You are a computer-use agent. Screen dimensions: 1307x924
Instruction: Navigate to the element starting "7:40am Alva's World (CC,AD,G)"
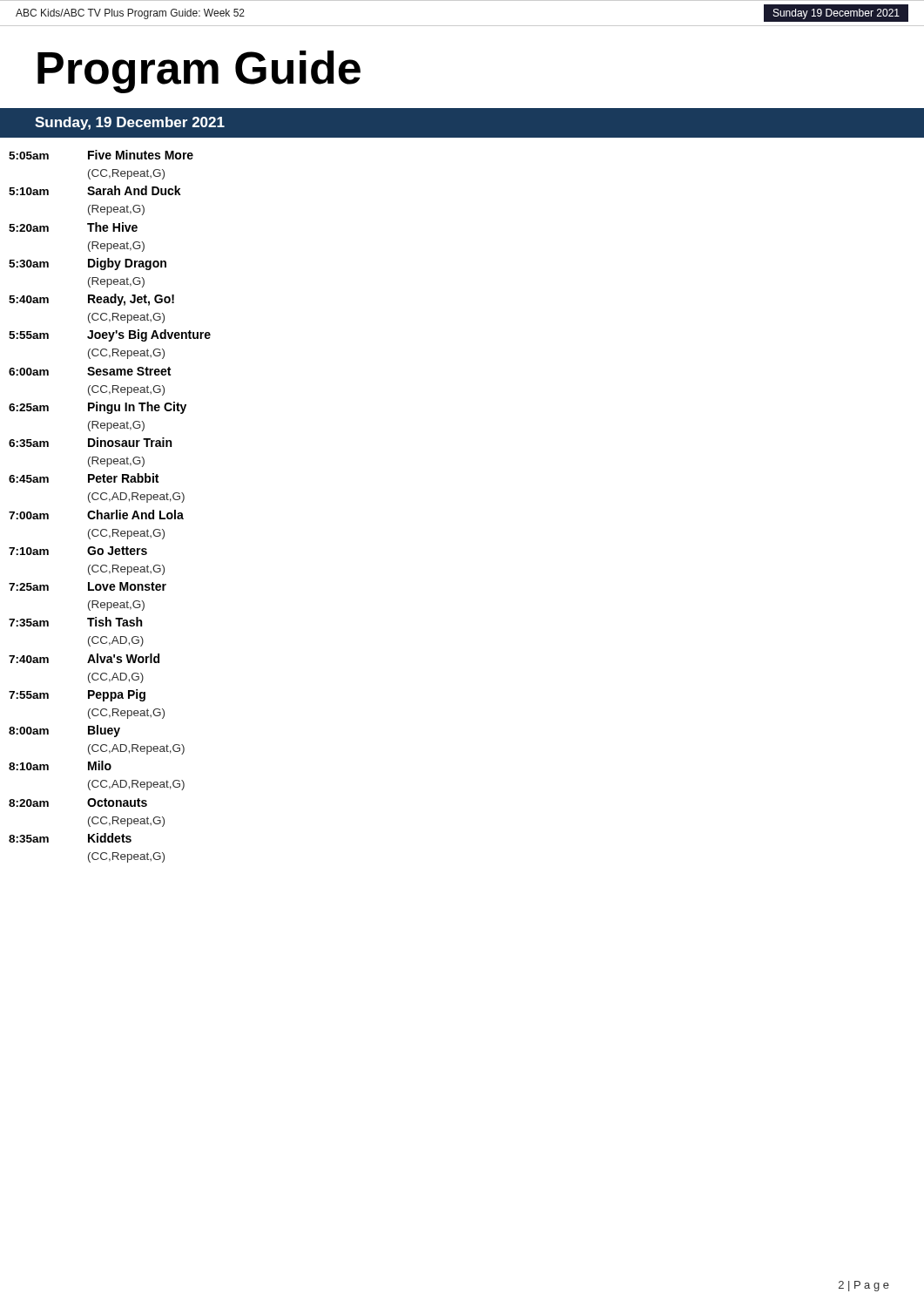(x=124, y=668)
